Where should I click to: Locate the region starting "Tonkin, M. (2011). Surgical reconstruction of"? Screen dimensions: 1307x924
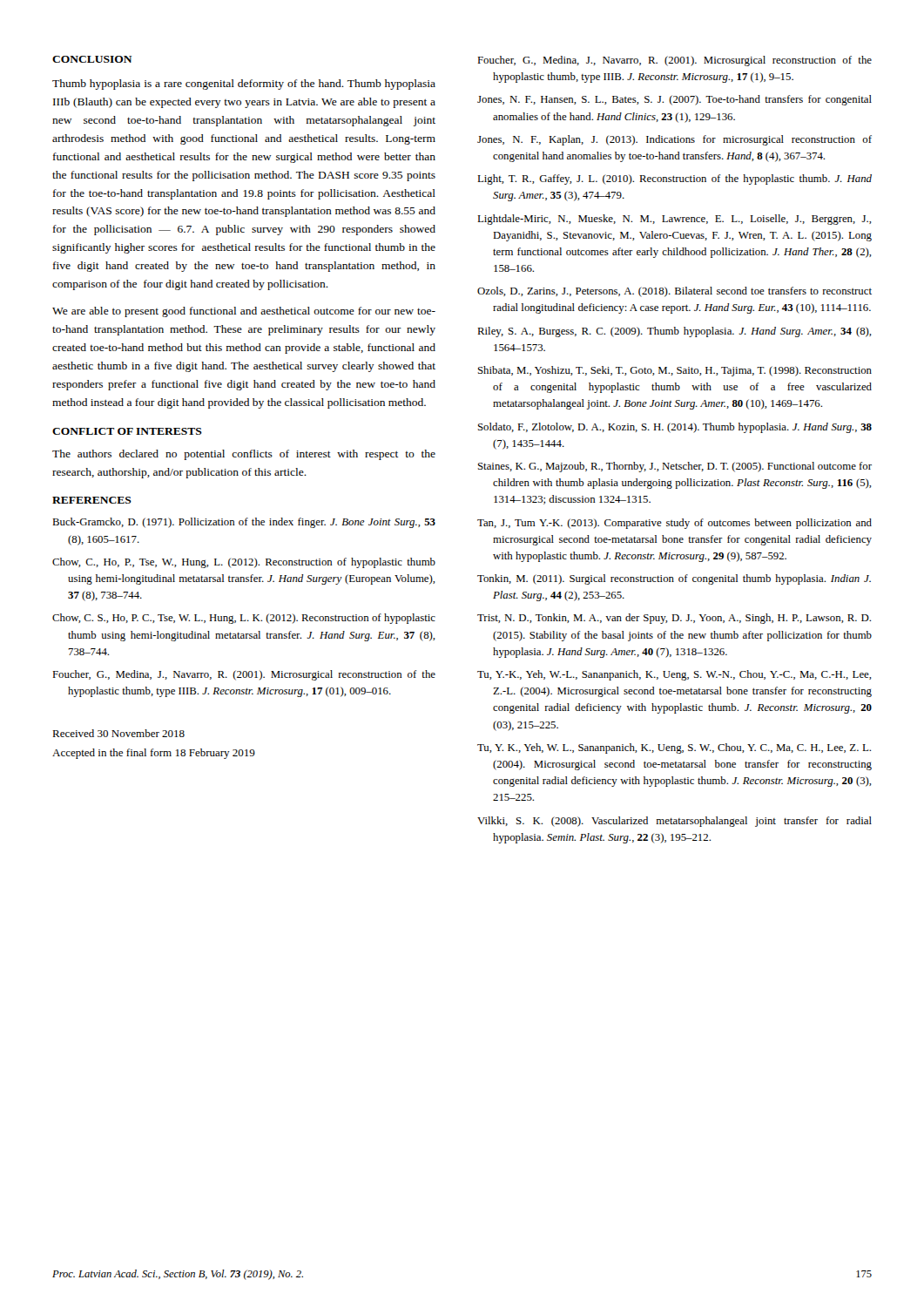click(x=674, y=587)
